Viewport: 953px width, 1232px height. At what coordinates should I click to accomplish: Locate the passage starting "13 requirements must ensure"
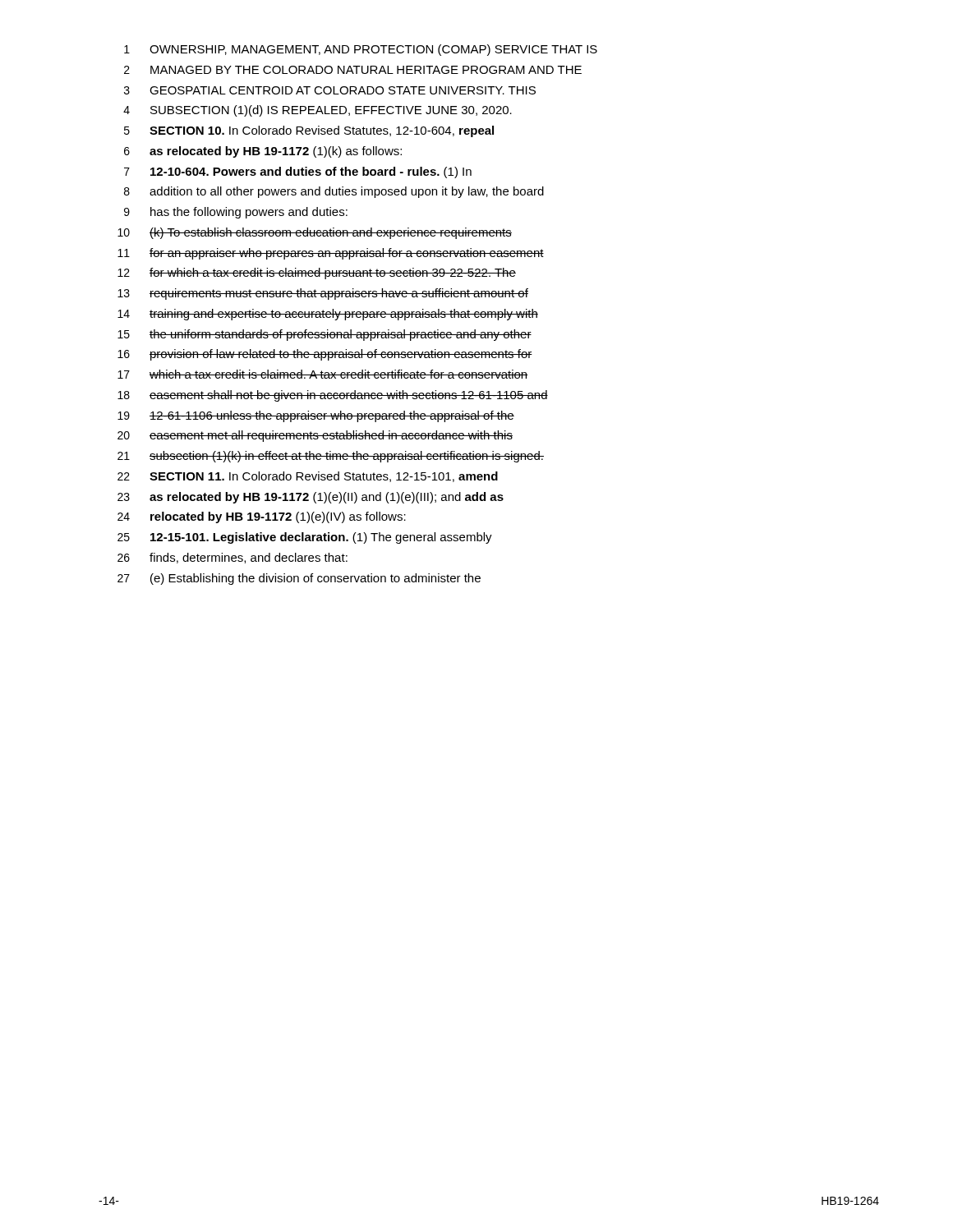point(489,294)
